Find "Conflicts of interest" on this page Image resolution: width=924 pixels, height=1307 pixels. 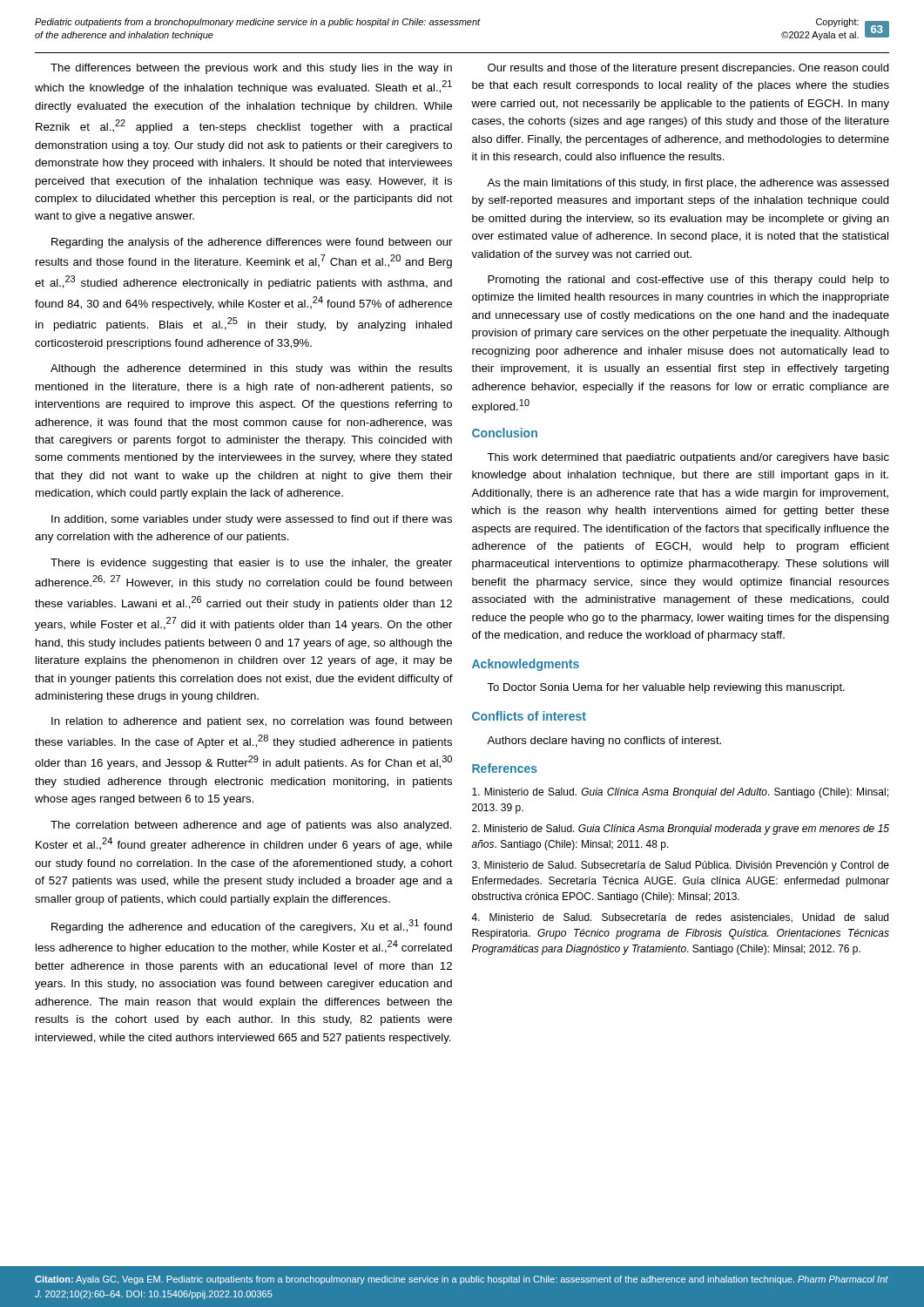529,716
